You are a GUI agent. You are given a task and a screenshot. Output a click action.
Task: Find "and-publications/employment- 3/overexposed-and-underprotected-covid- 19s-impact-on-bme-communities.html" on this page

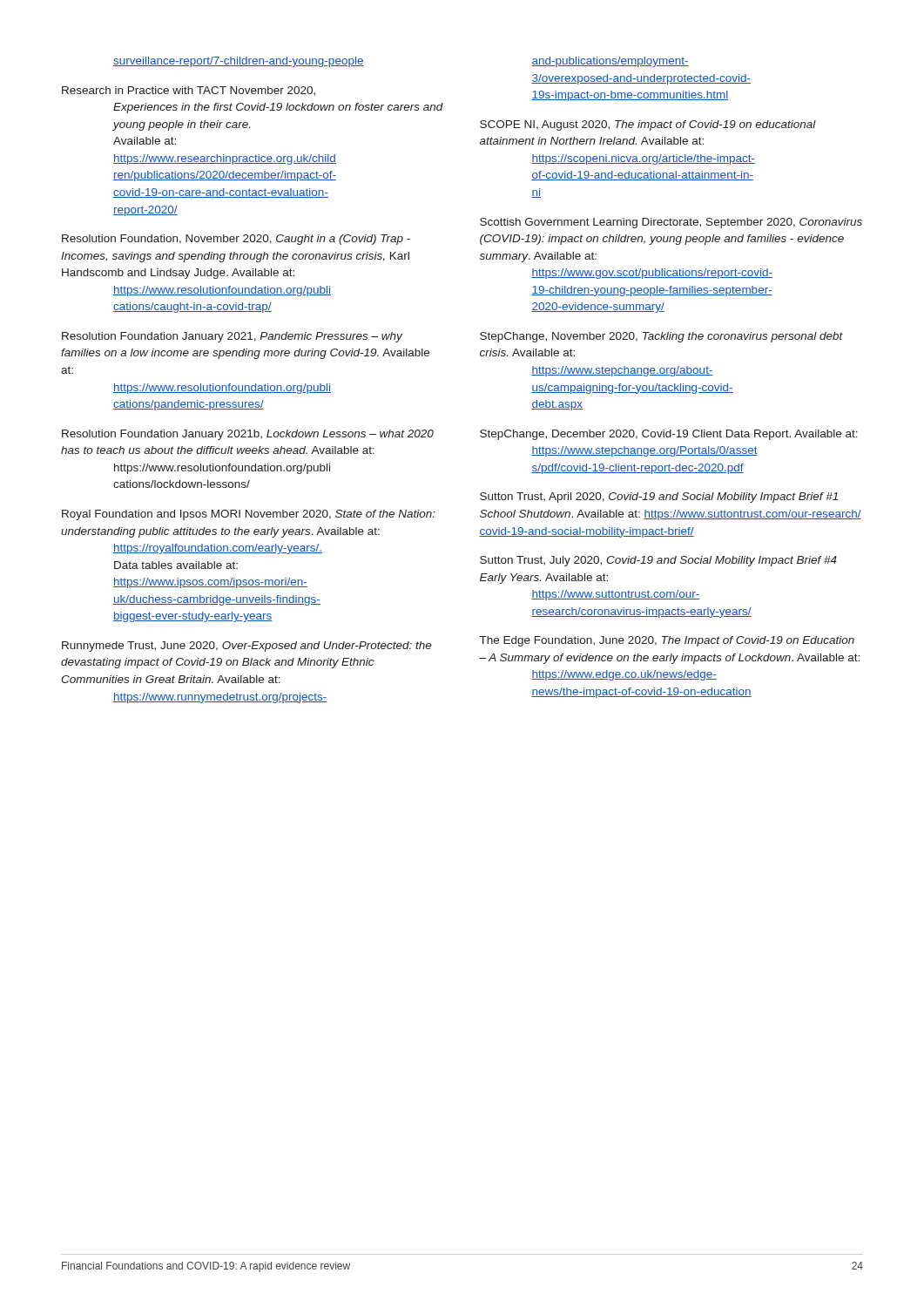point(641,78)
